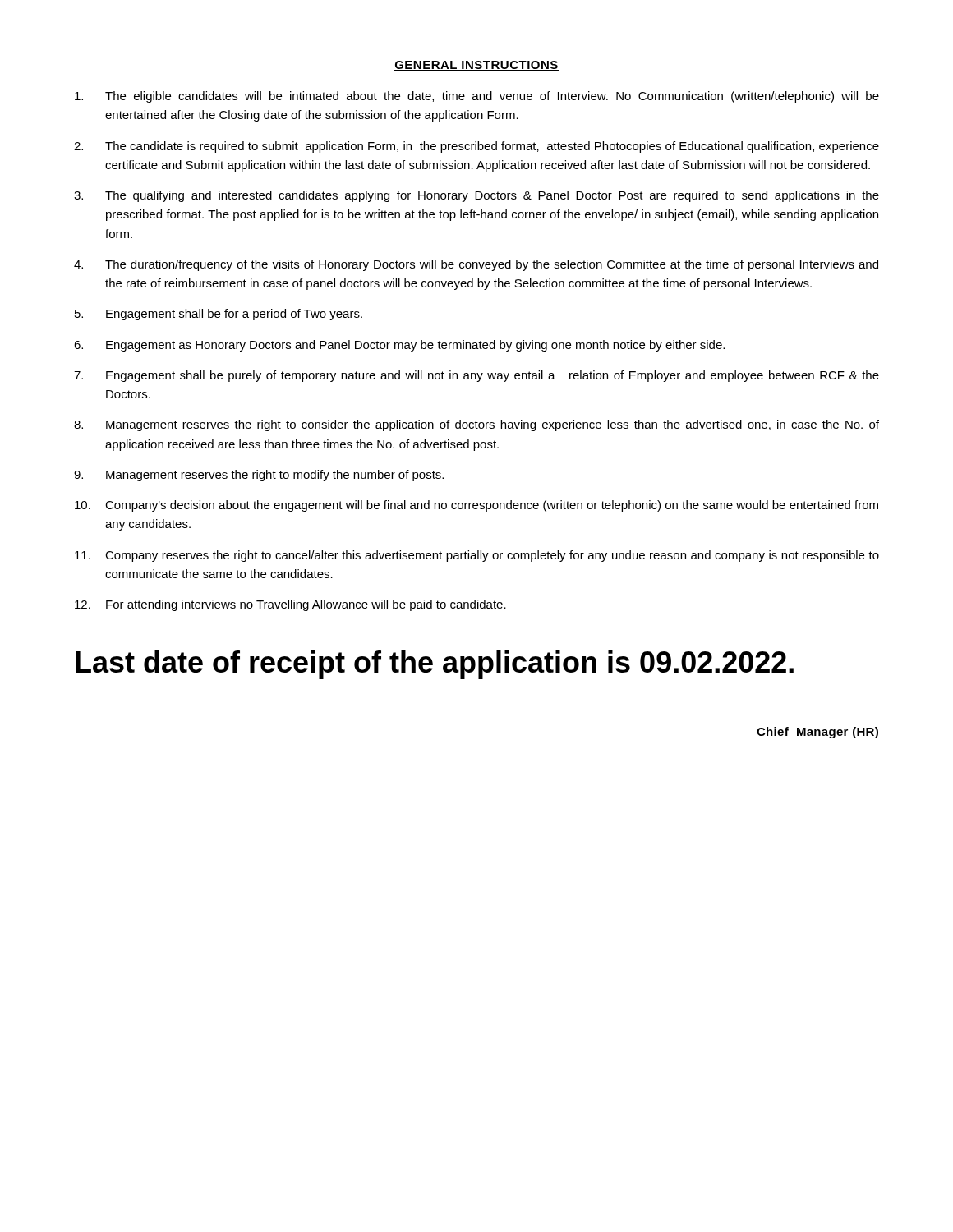Navigate to the region starting "4. The duration/frequency of the visits of"
The image size is (953, 1232).
pyautogui.click(x=476, y=274)
